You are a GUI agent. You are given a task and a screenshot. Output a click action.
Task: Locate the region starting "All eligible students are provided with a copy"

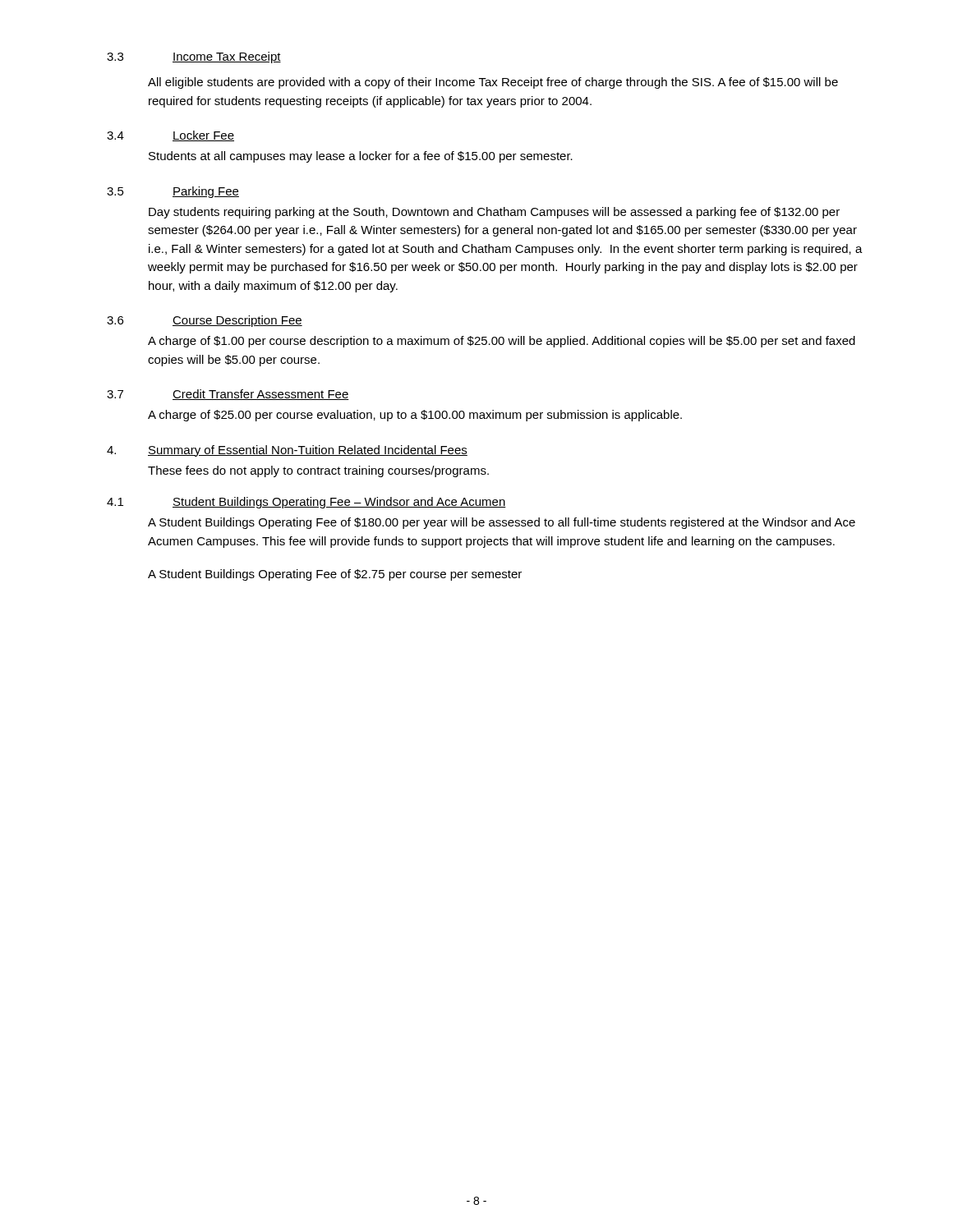(493, 91)
